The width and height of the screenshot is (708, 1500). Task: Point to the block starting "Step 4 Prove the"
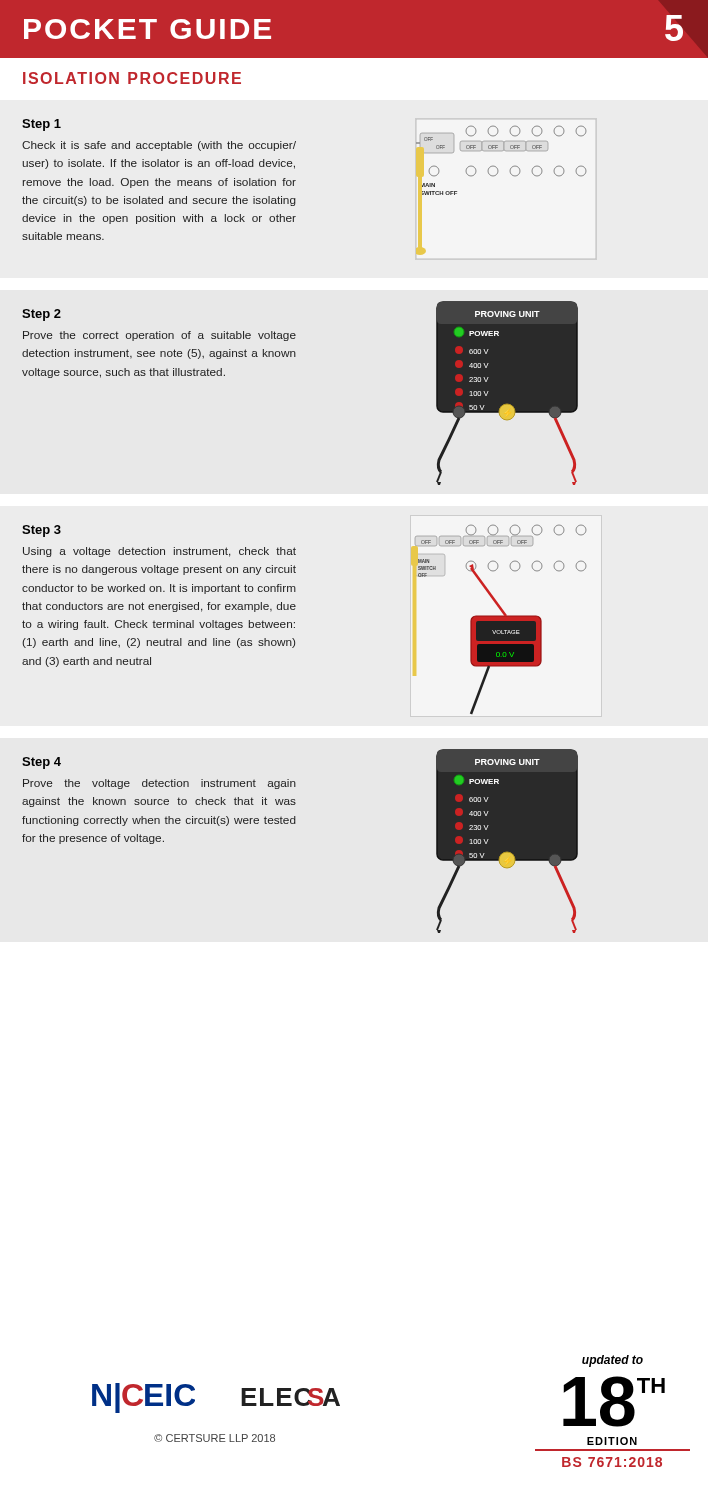tap(354, 840)
